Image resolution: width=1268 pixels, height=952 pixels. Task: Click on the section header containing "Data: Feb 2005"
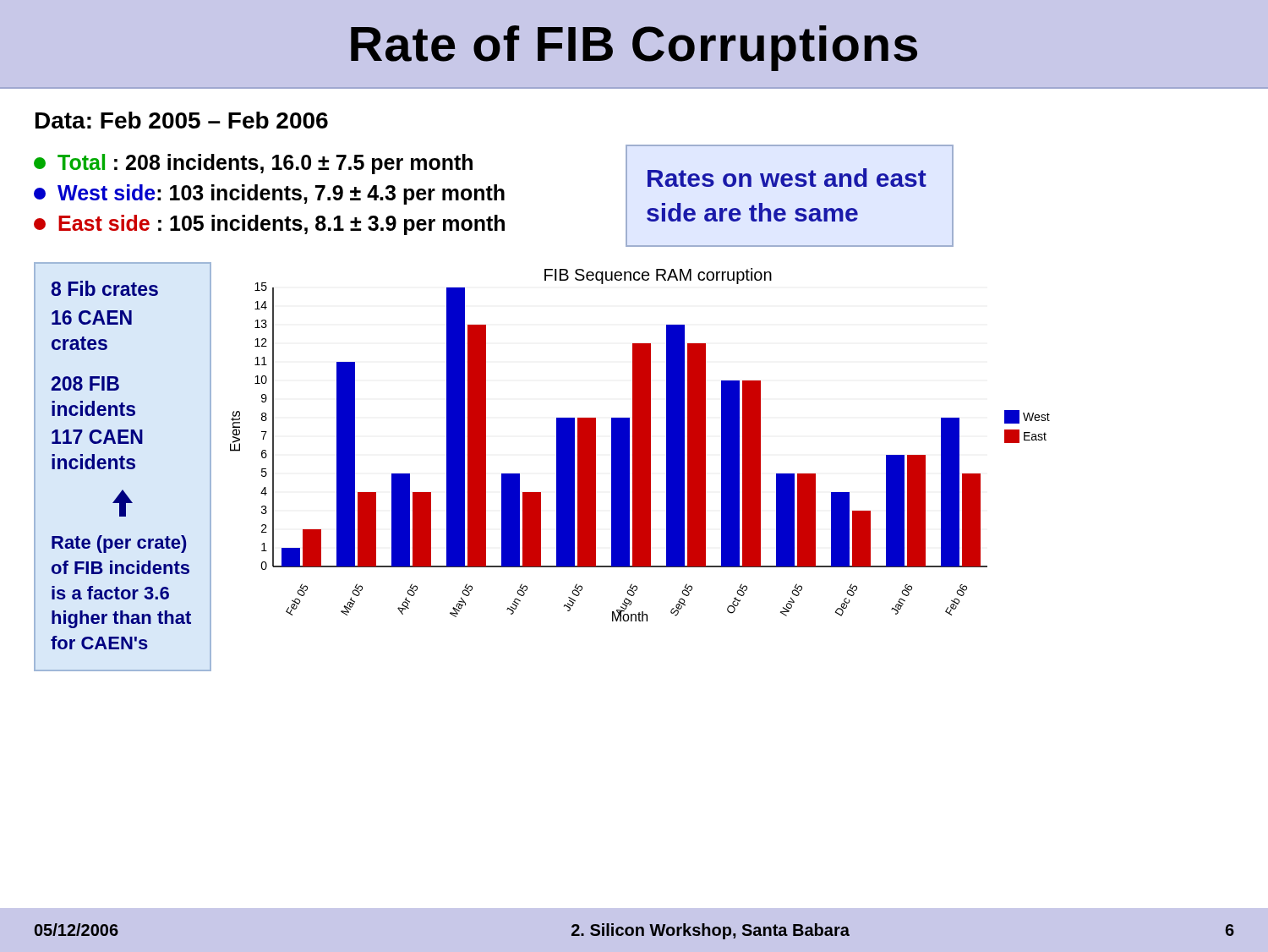coord(181,120)
